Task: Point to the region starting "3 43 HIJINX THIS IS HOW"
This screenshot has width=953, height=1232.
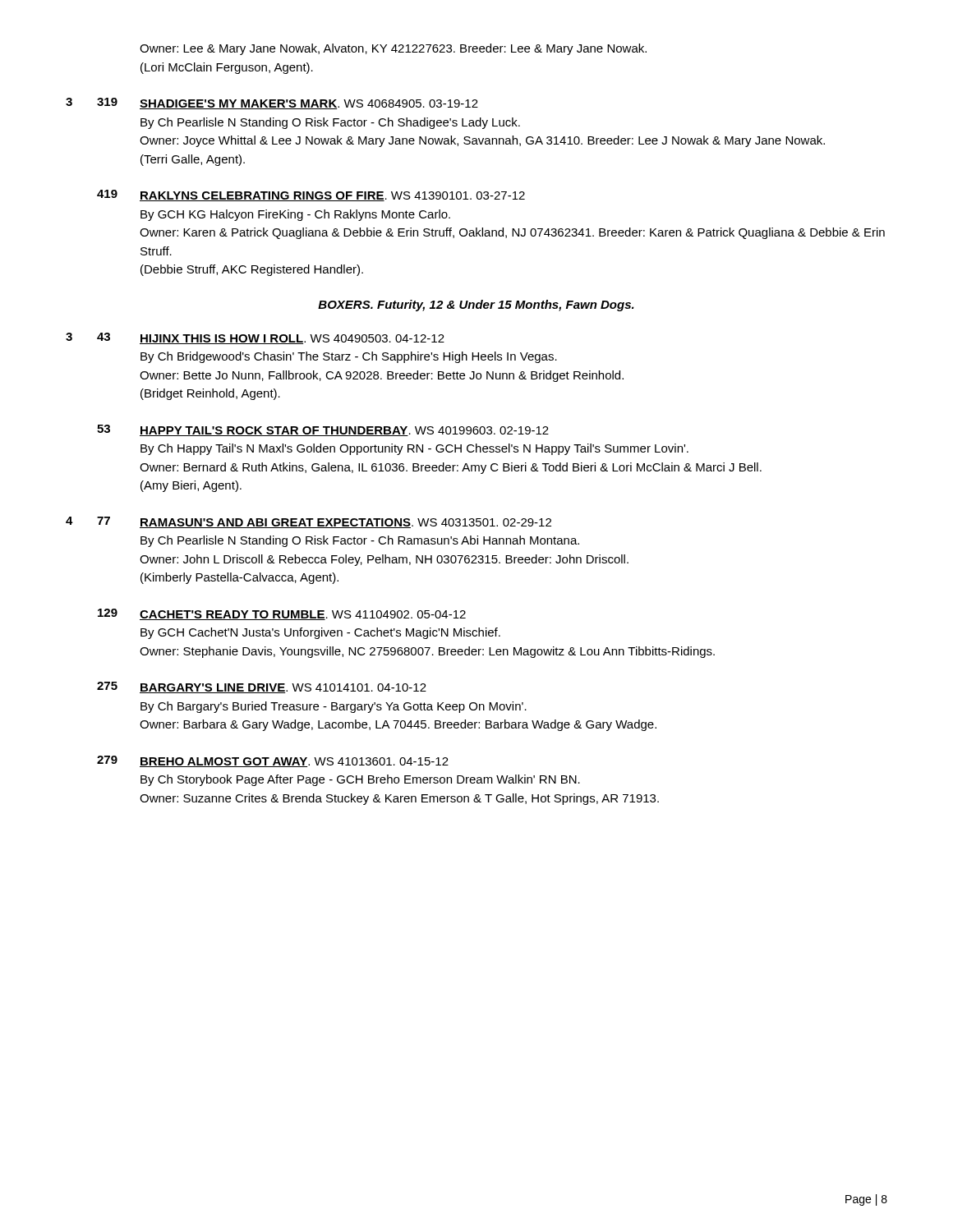Action: [x=476, y=366]
